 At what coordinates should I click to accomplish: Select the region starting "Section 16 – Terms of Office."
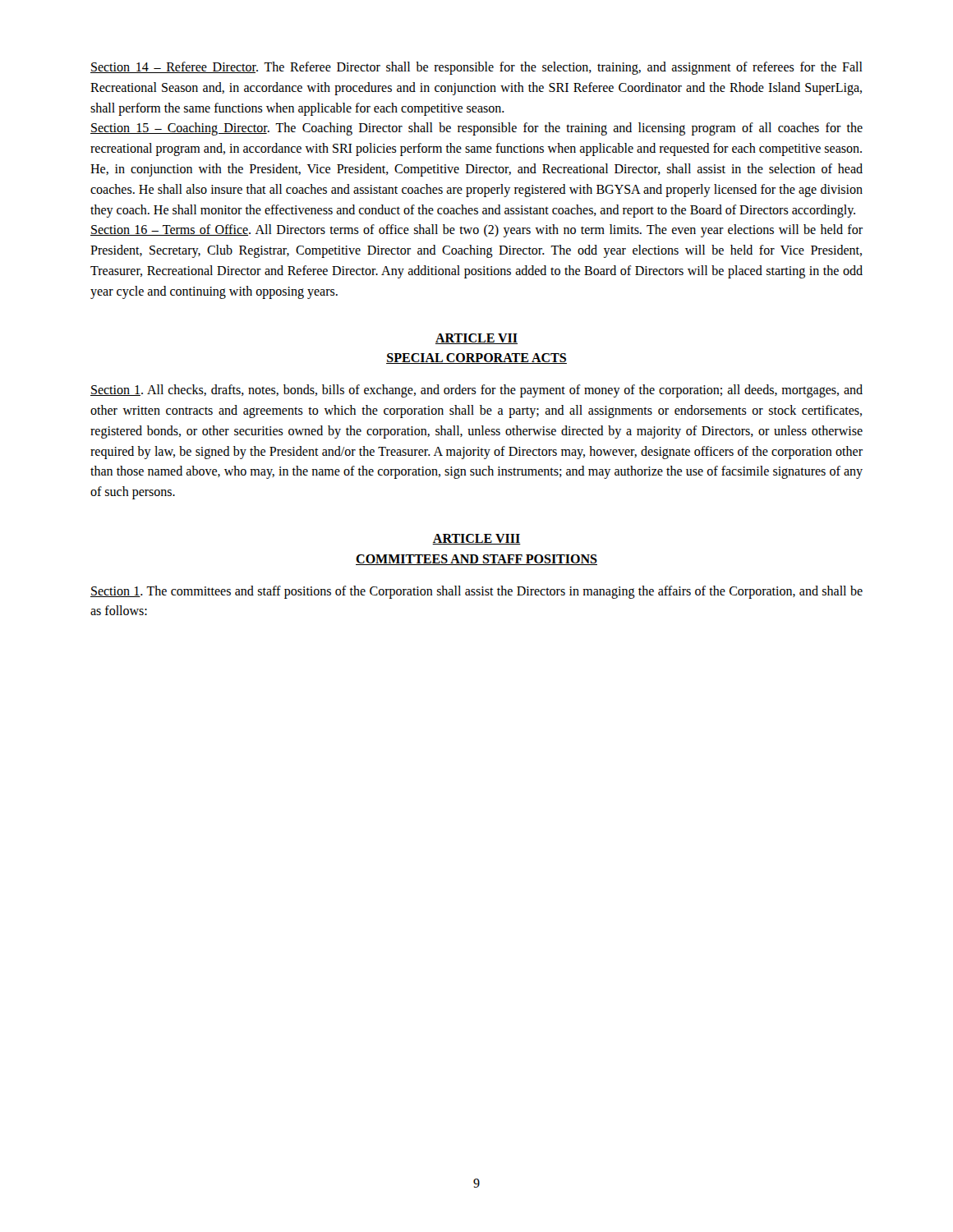click(476, 260)
